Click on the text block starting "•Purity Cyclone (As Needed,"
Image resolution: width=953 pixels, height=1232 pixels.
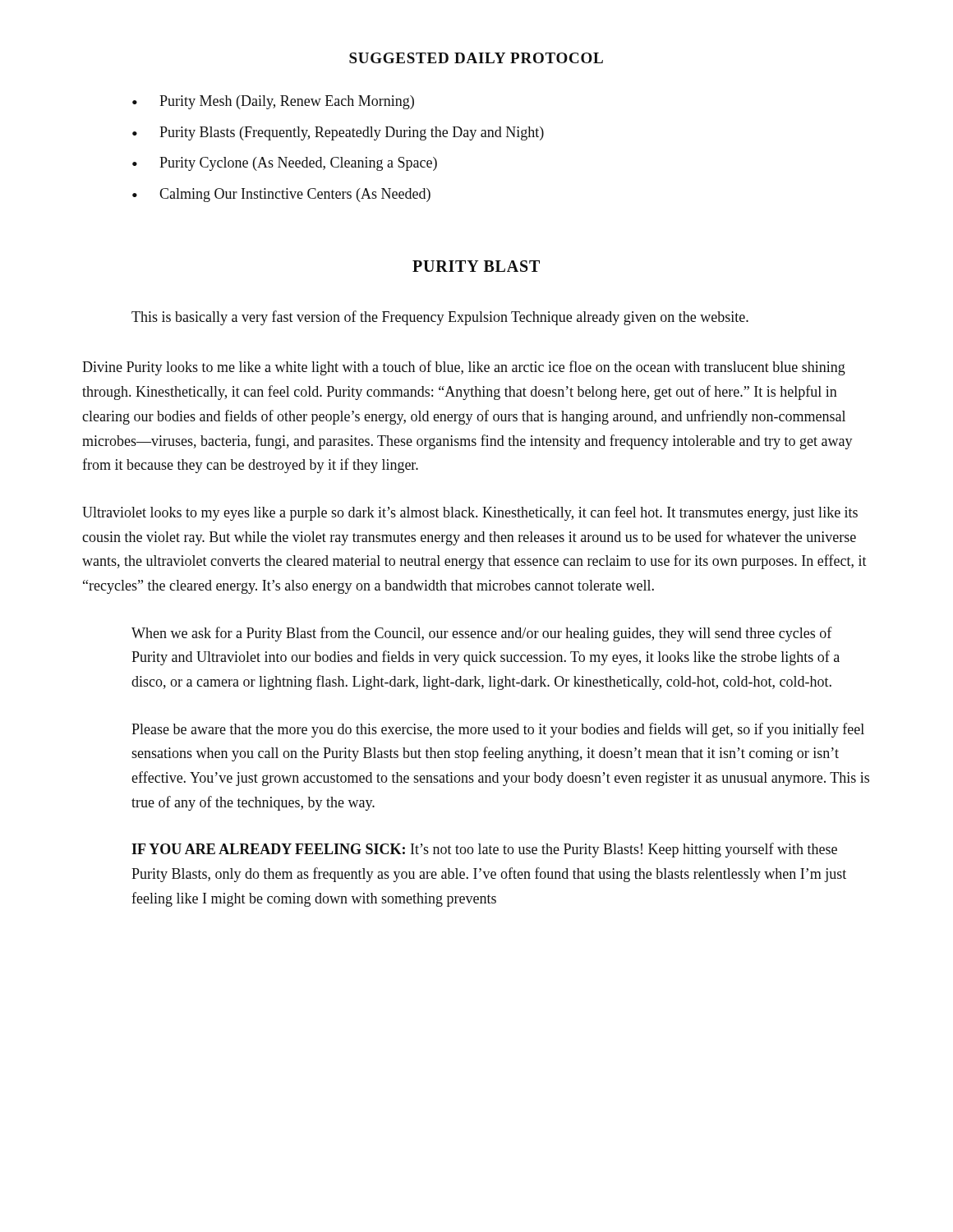click(x=284, y=164)
